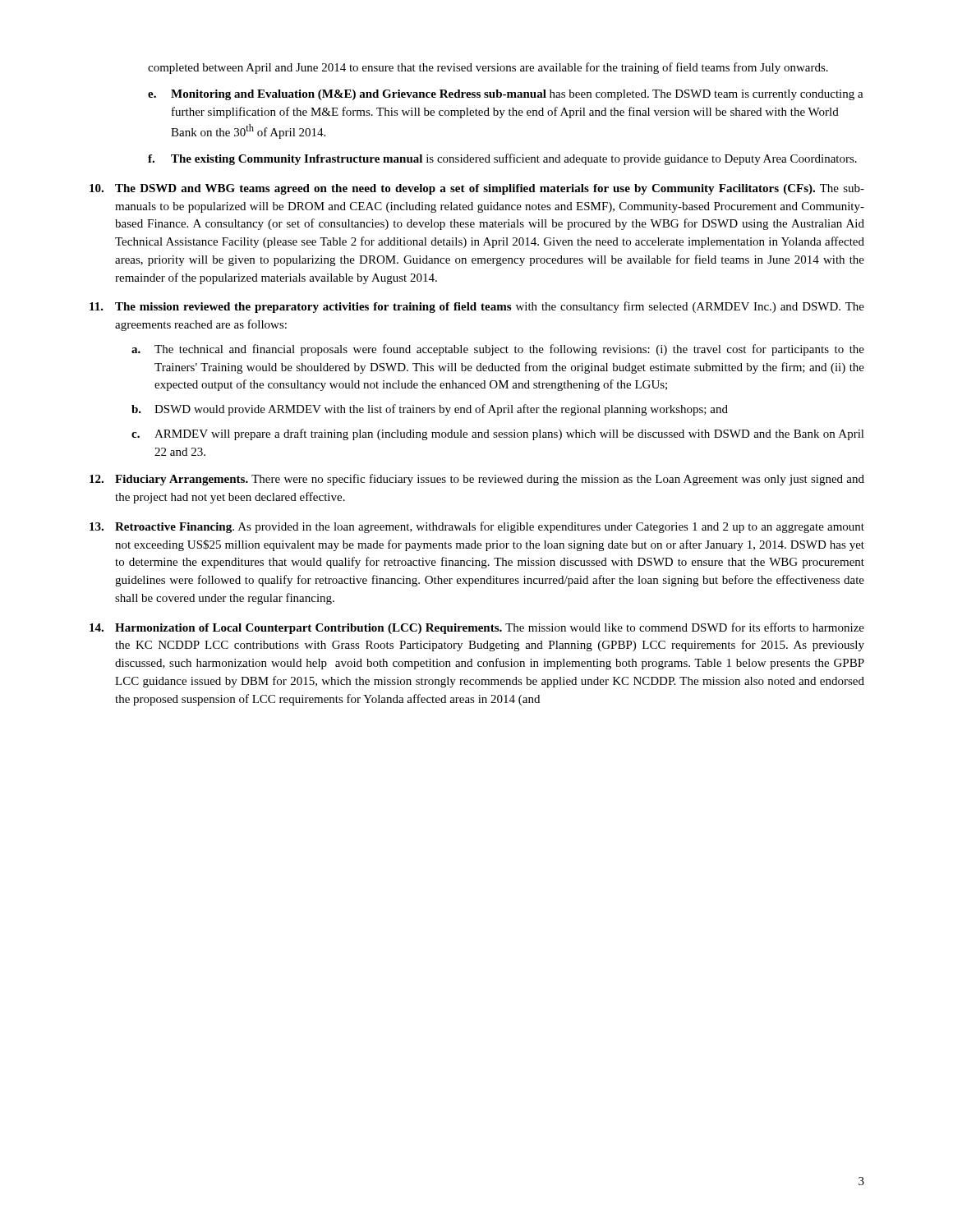This screenshot has height=1232, width=953.
Task: Click the passage that begins "12. Fiduciary Arrangements. There were no specific"
Action: pyautogui.click(x=476, y=489)
